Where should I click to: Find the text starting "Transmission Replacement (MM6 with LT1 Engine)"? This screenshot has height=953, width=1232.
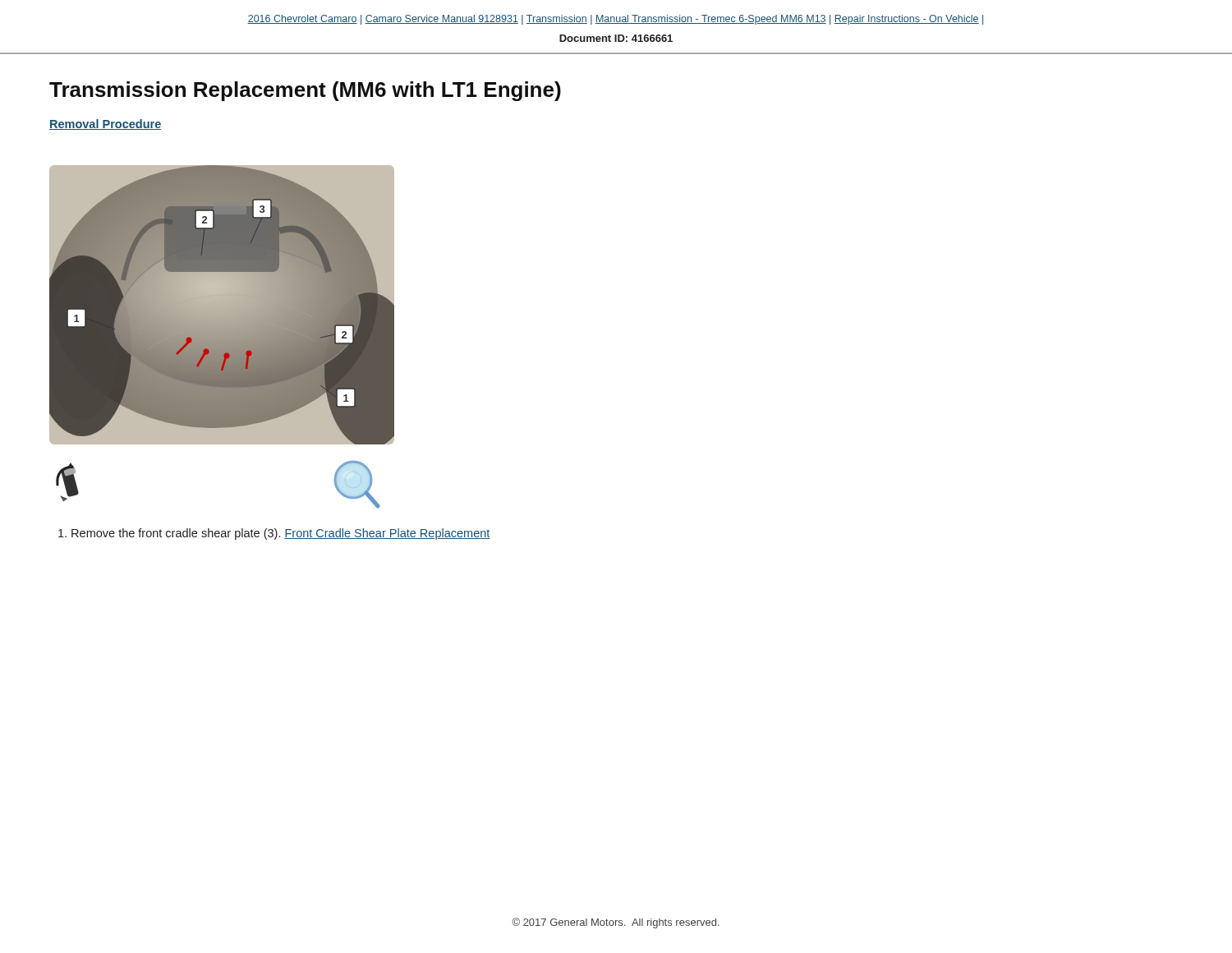pyautogui.click(x=305, y=90)
